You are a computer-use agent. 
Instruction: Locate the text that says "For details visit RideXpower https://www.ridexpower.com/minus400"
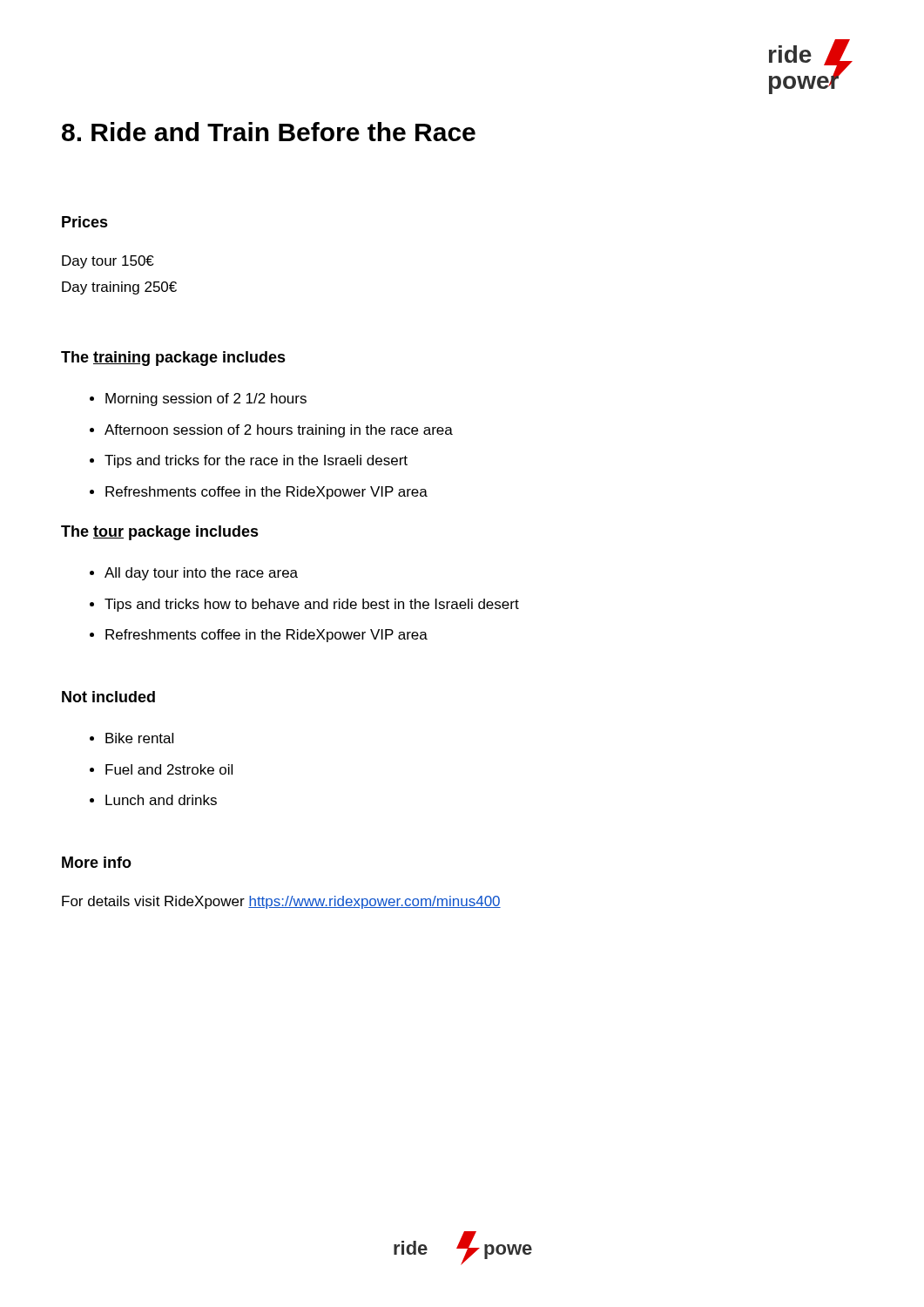tap(281, 901)
